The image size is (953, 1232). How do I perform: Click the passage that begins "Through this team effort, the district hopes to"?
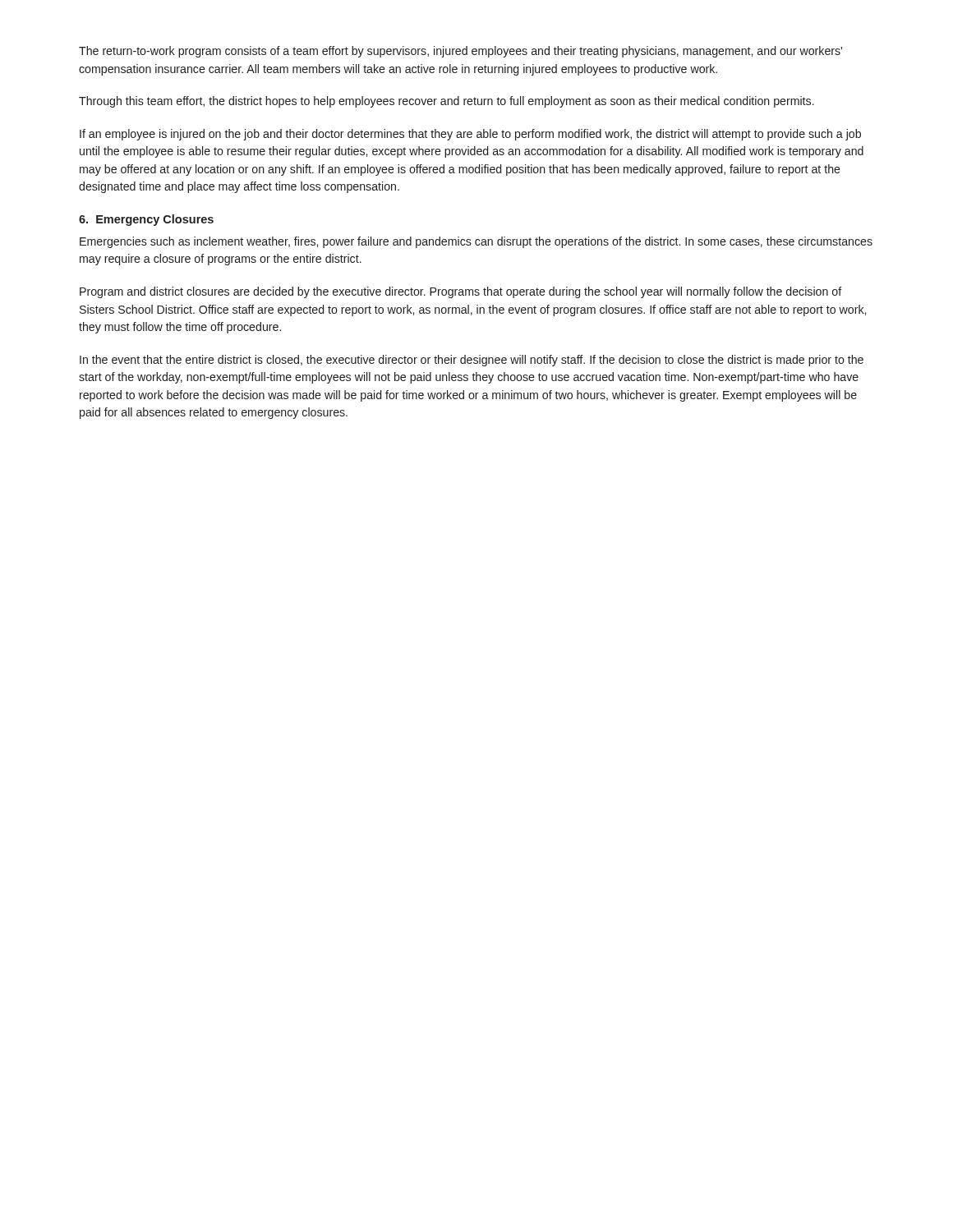447,101
